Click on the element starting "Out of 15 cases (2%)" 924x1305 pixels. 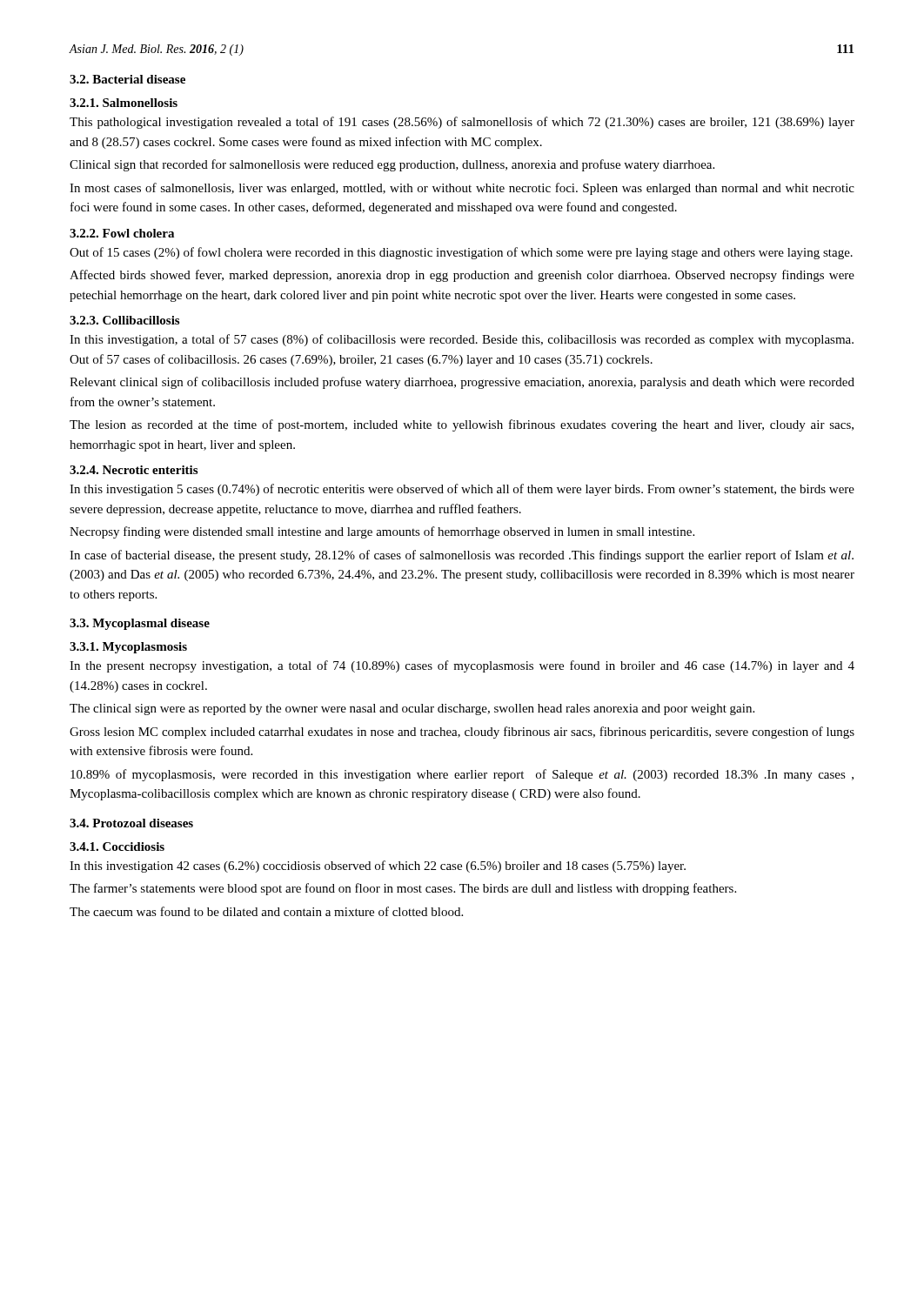point(462,273)
